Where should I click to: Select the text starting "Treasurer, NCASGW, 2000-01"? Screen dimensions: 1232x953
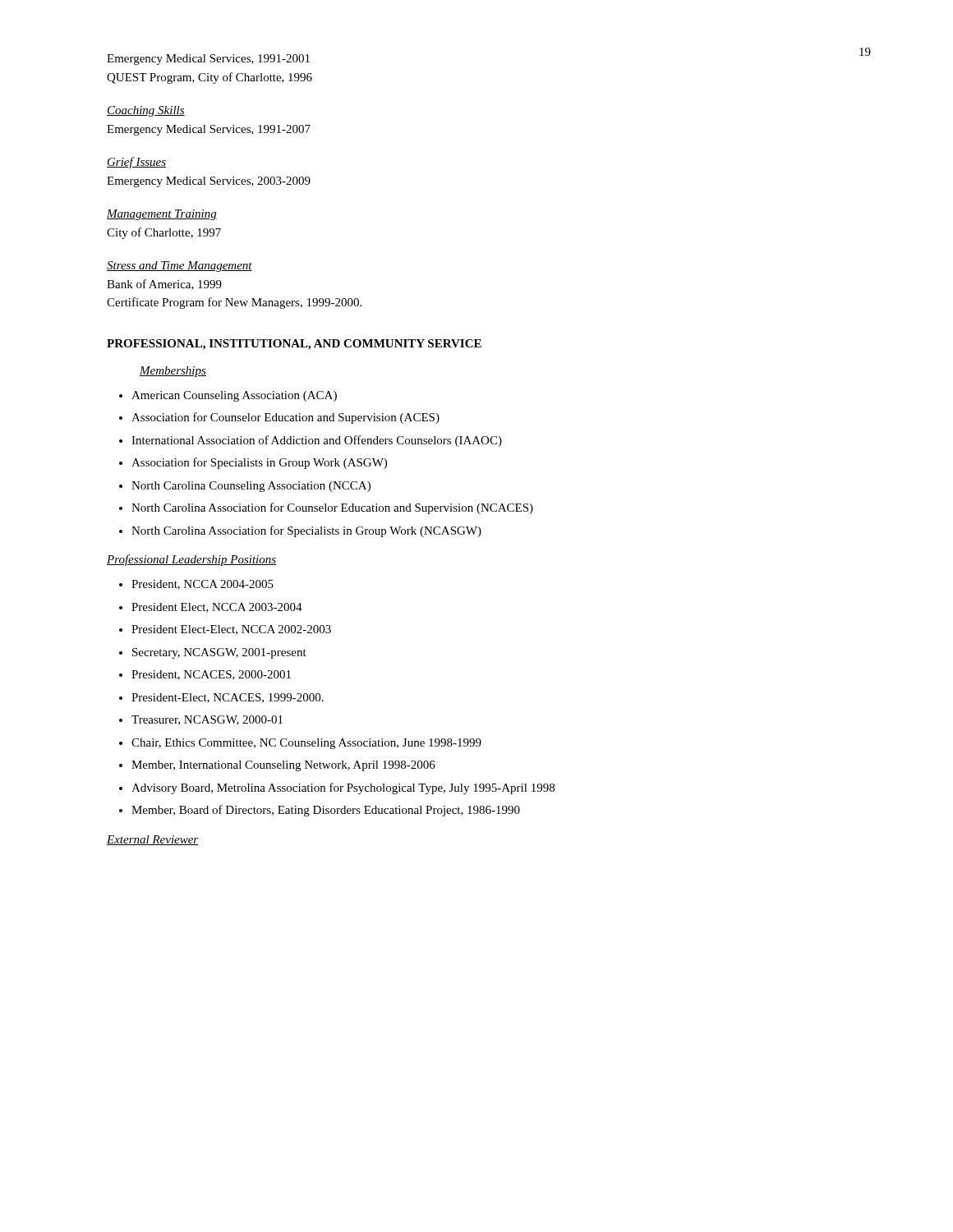coord(207,719)
